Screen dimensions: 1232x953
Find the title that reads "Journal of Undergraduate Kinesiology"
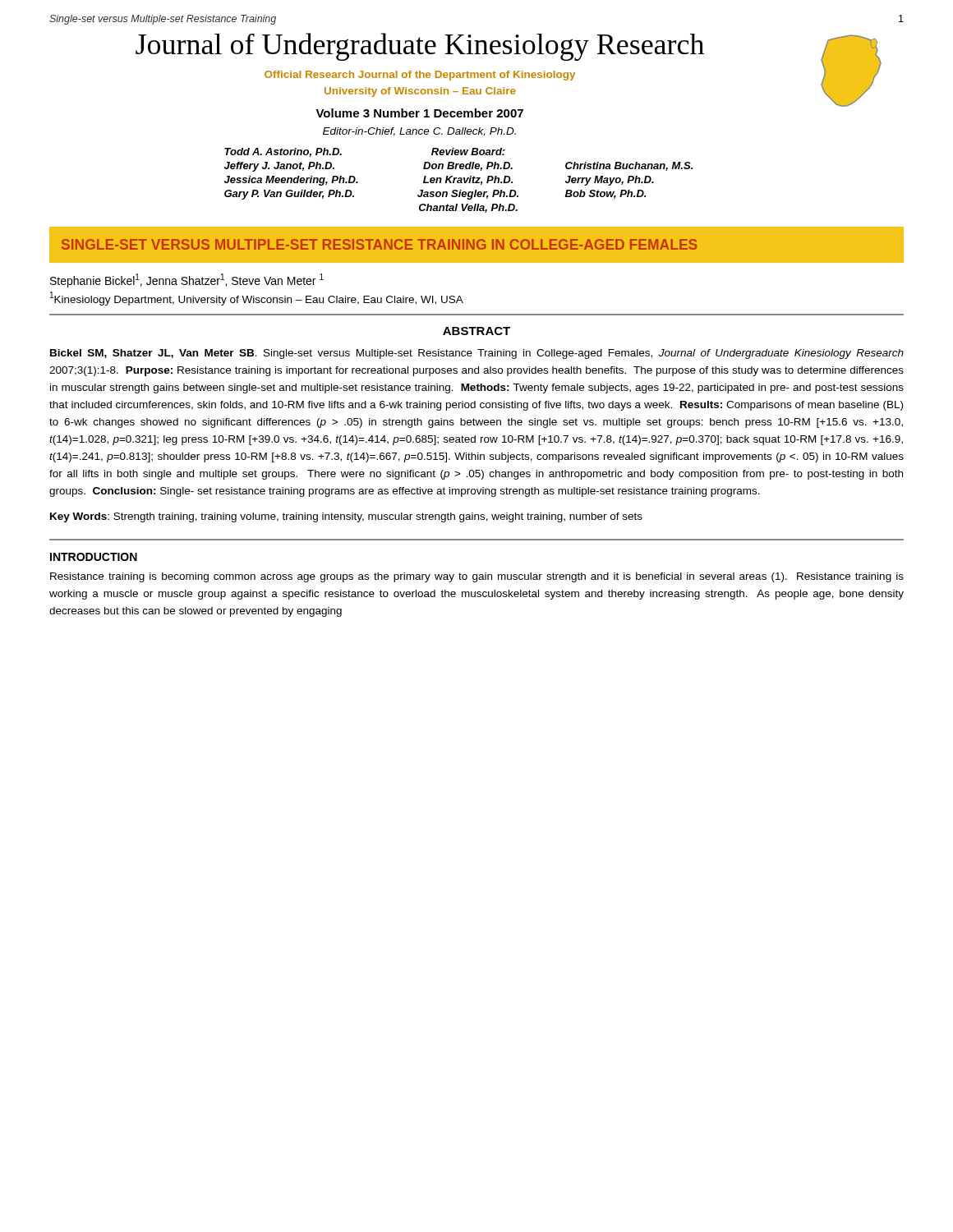pos(420,44)
